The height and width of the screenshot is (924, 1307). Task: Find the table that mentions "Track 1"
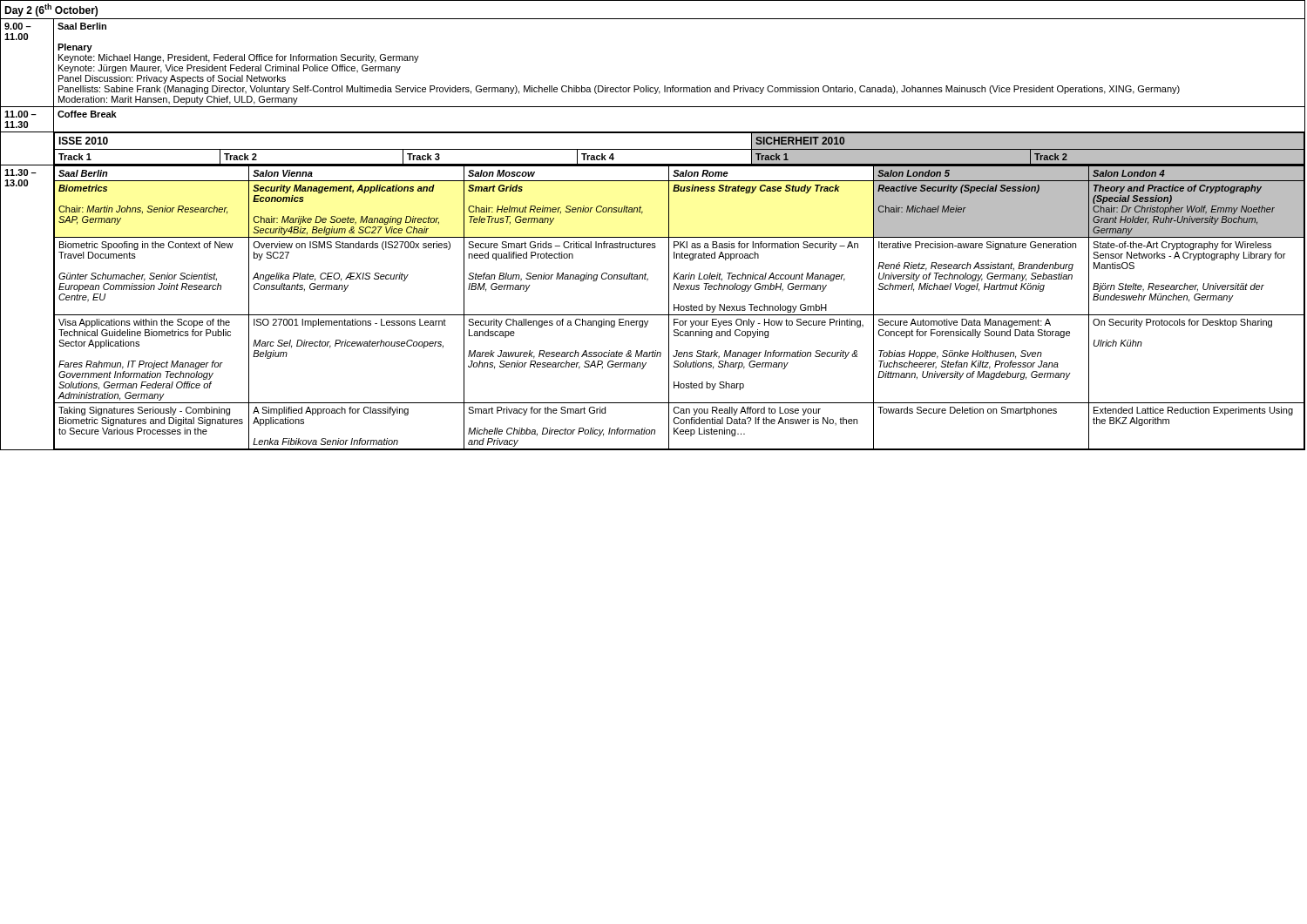point(654,225)
